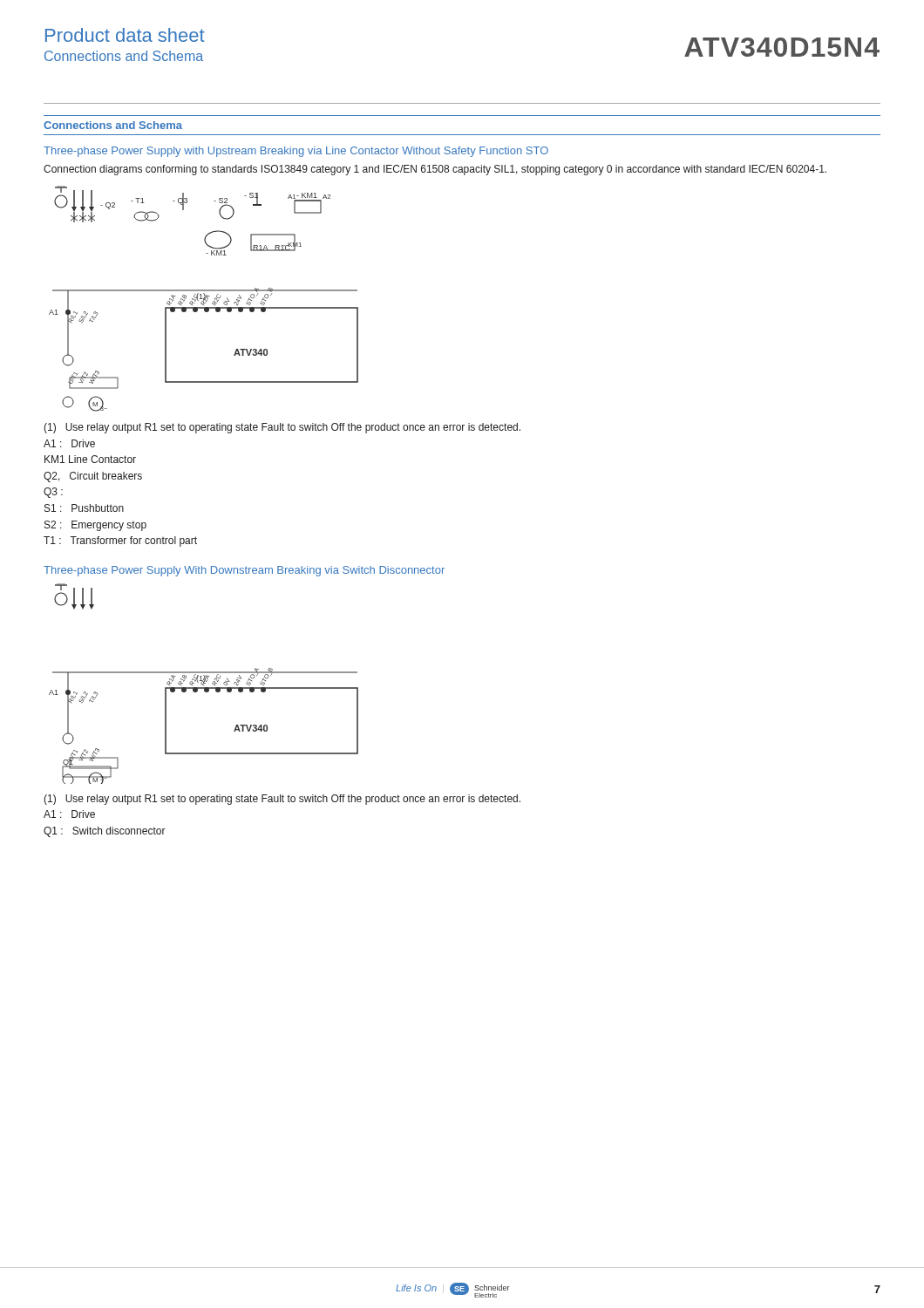Image resolution: width=924 pixels, height=1308 pixels.
Task: Locate the list item containing "S2 : Emergency stop"
Action: click(95, 525)
